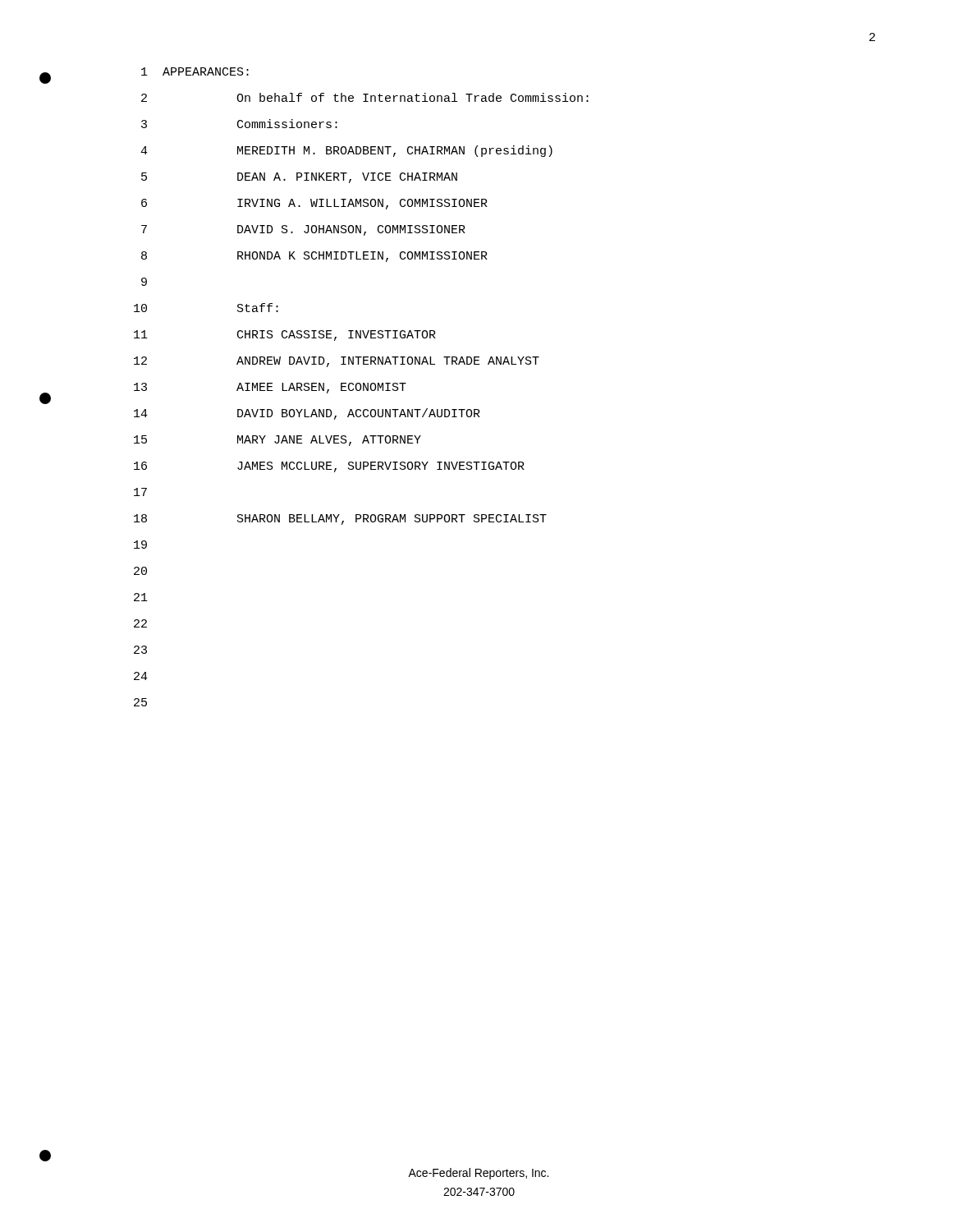Point to the text block starting "5 DEAN A. PINKERT, VICE"
Image resolution: width=958 pixels, height=1232 pixels.
tap(278, 178)
